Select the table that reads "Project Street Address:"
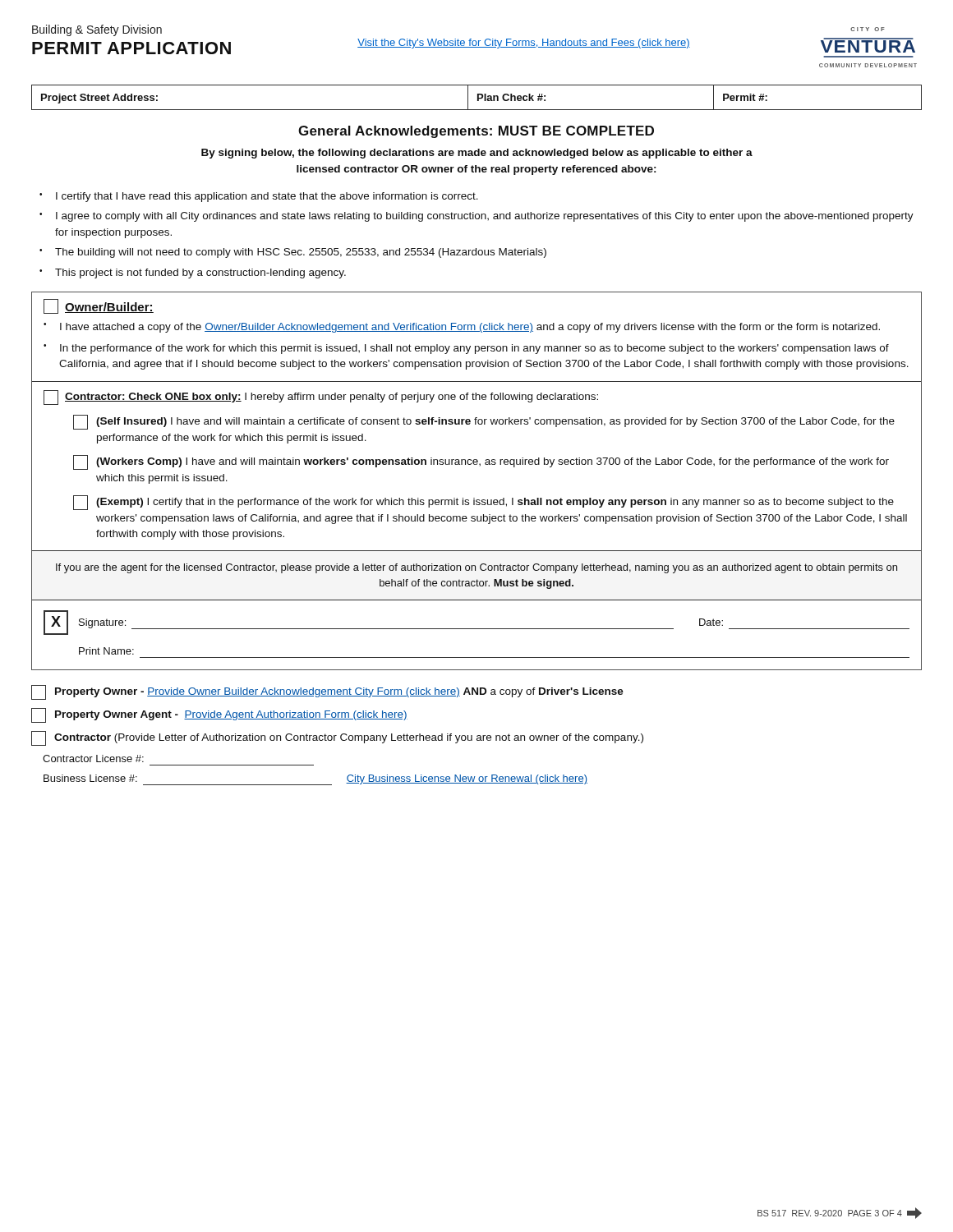The width and height of the screenshot is (953, 1232). click(x=476, y=97)
